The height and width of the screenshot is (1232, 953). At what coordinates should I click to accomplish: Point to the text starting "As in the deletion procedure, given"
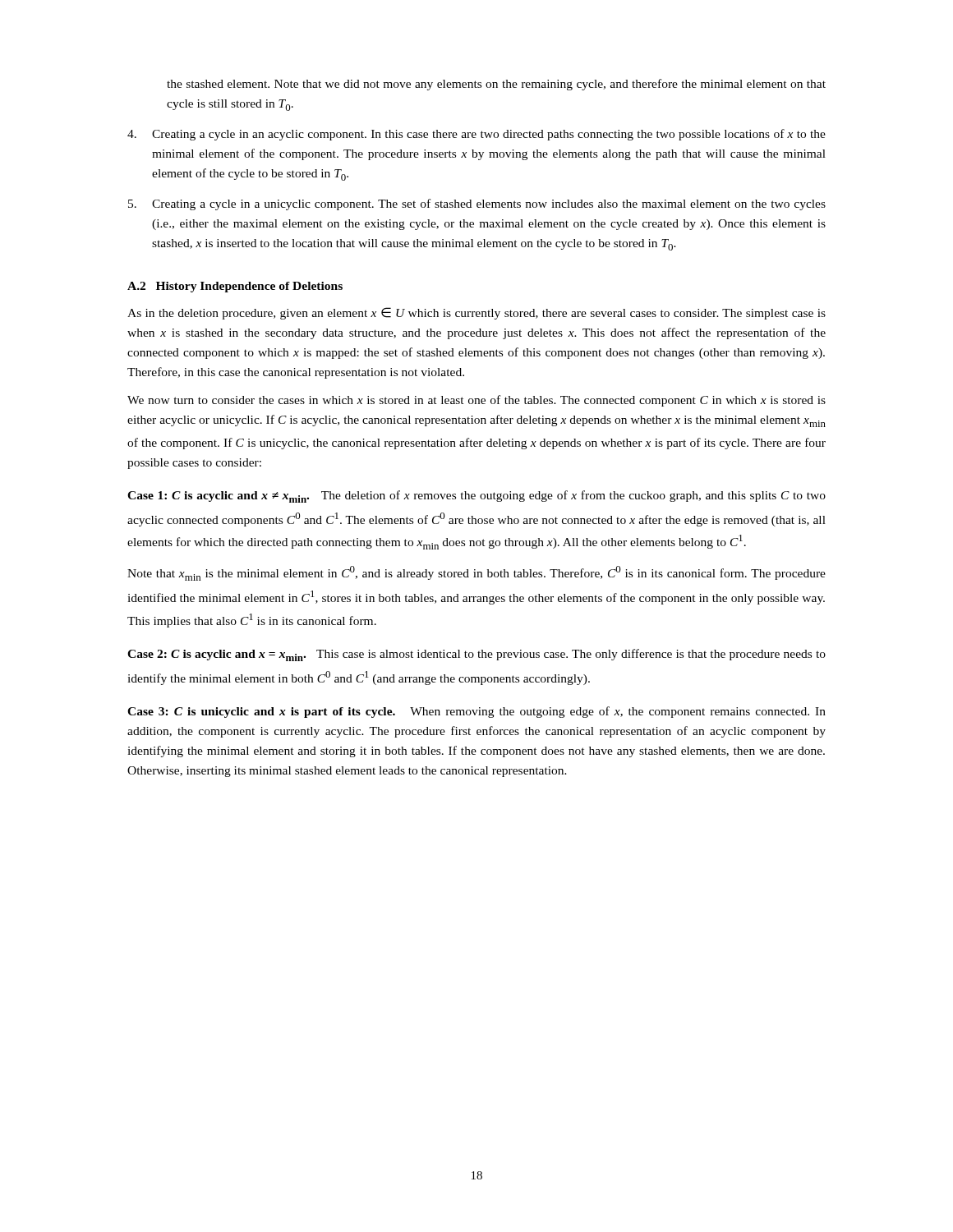tap(476, 343)
